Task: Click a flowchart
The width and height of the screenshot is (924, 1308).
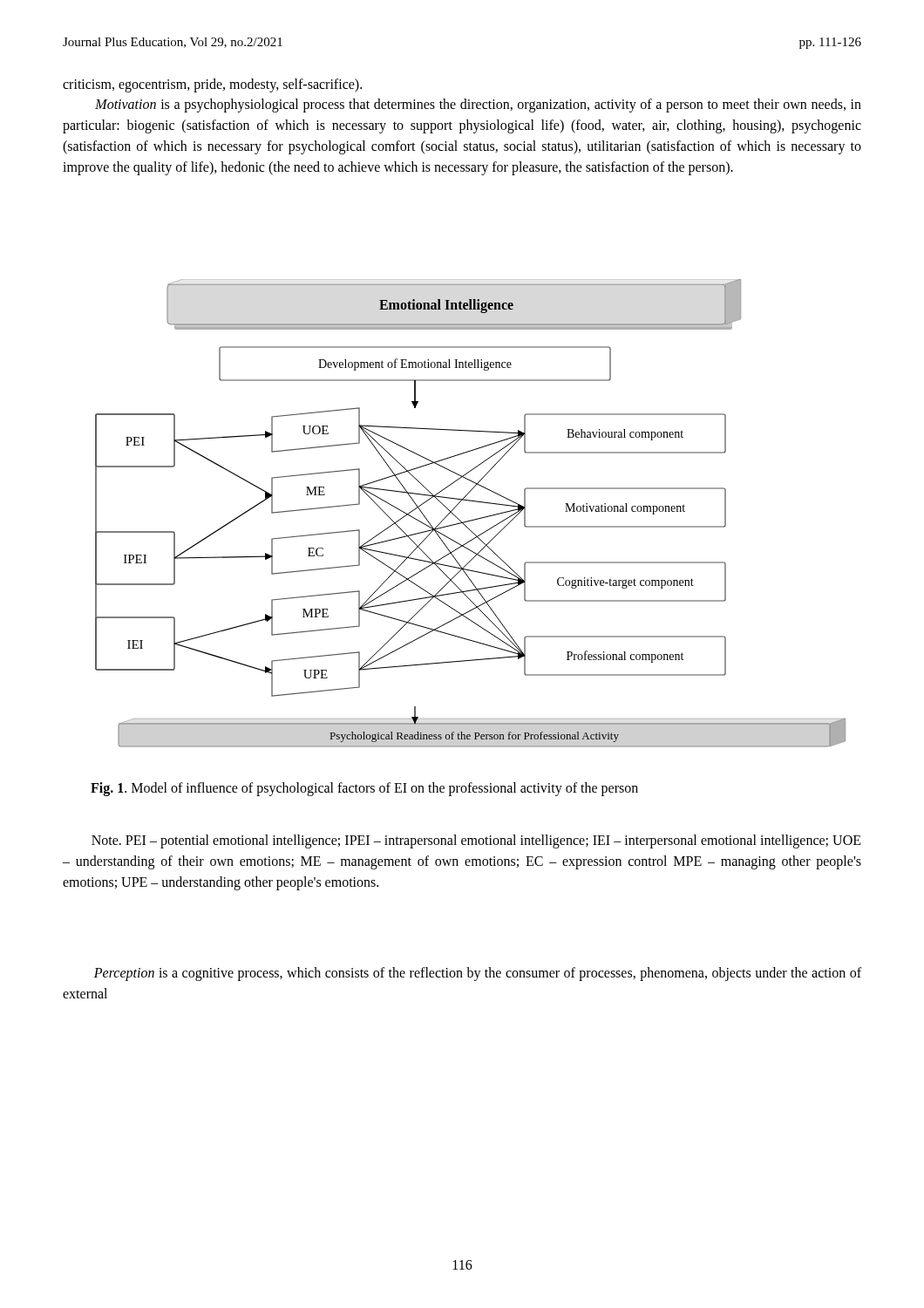Action: click(x=462, y=523)
